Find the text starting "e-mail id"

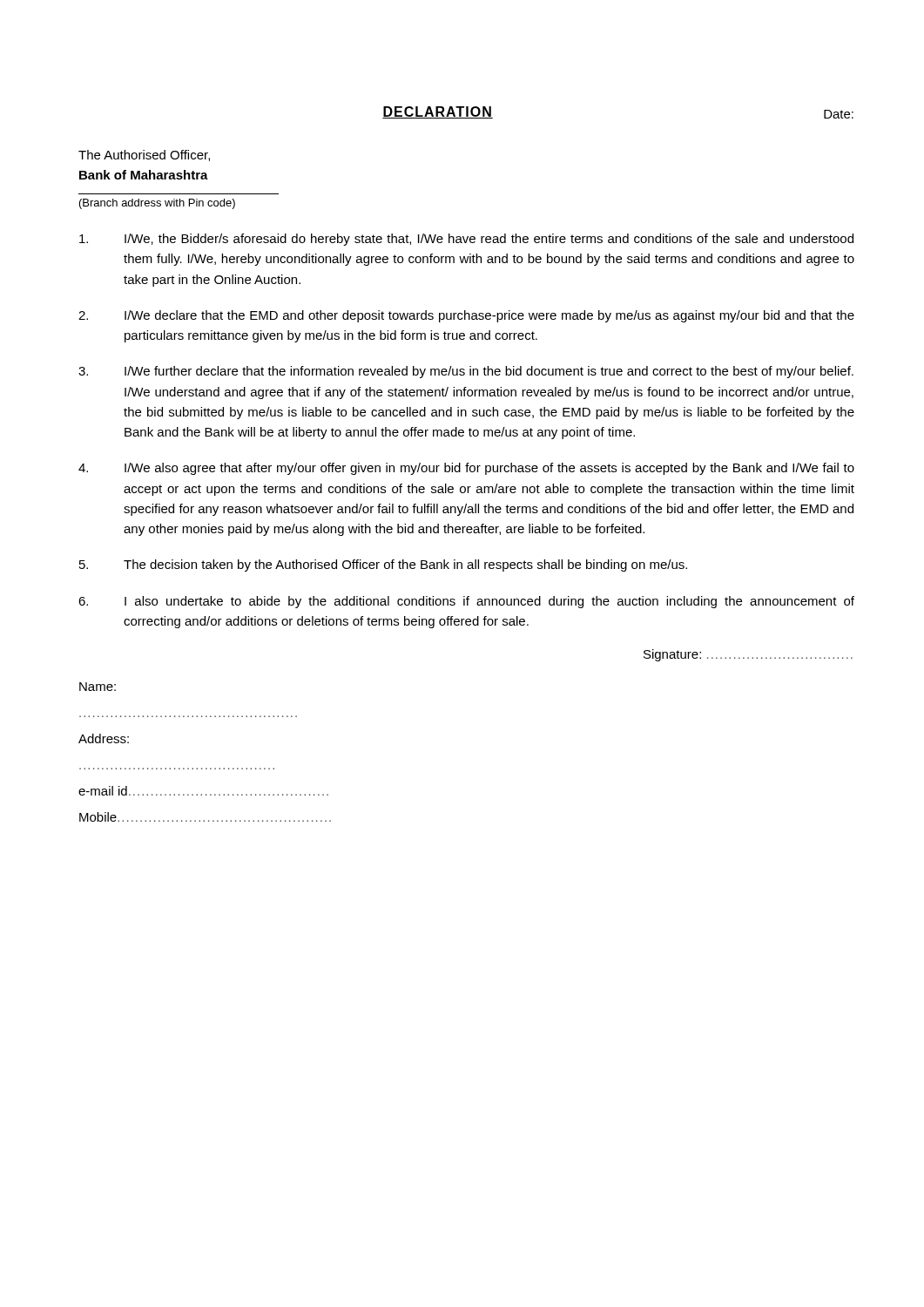(x=204, y=791)
